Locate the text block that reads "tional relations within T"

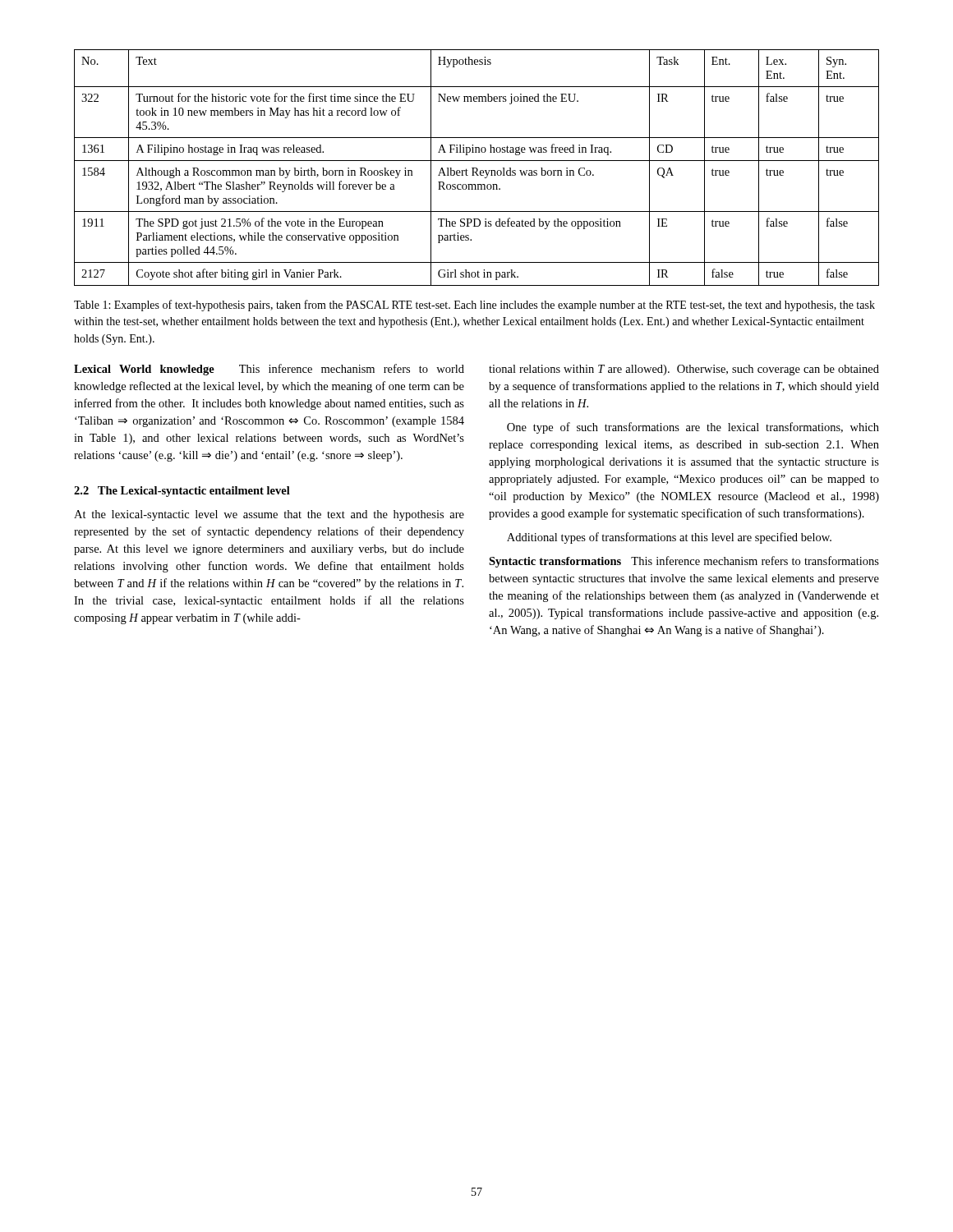click(684, 500)
